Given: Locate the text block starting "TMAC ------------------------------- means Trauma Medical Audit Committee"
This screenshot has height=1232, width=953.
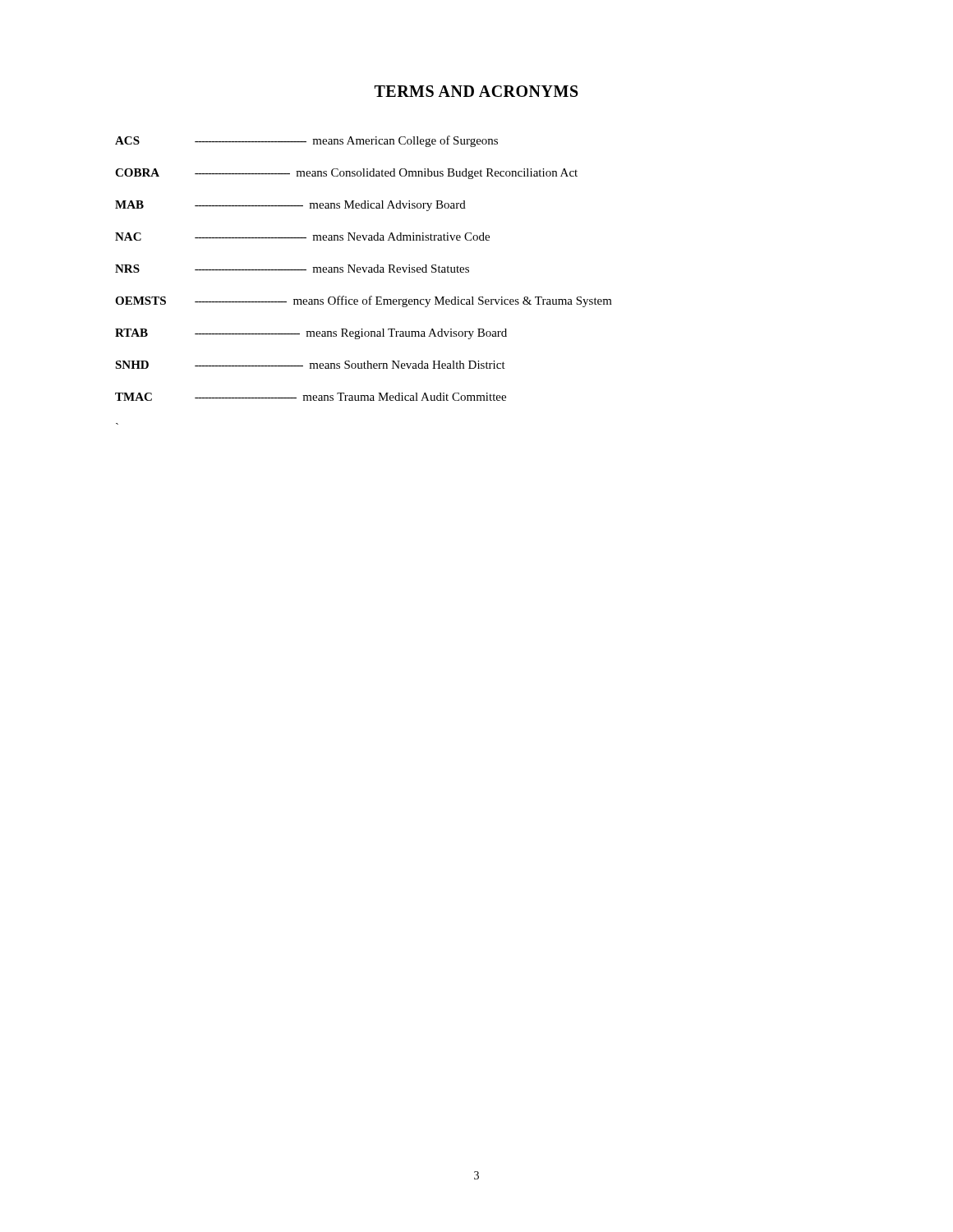Looking at the screenshot, I should [x=311, y=397].
